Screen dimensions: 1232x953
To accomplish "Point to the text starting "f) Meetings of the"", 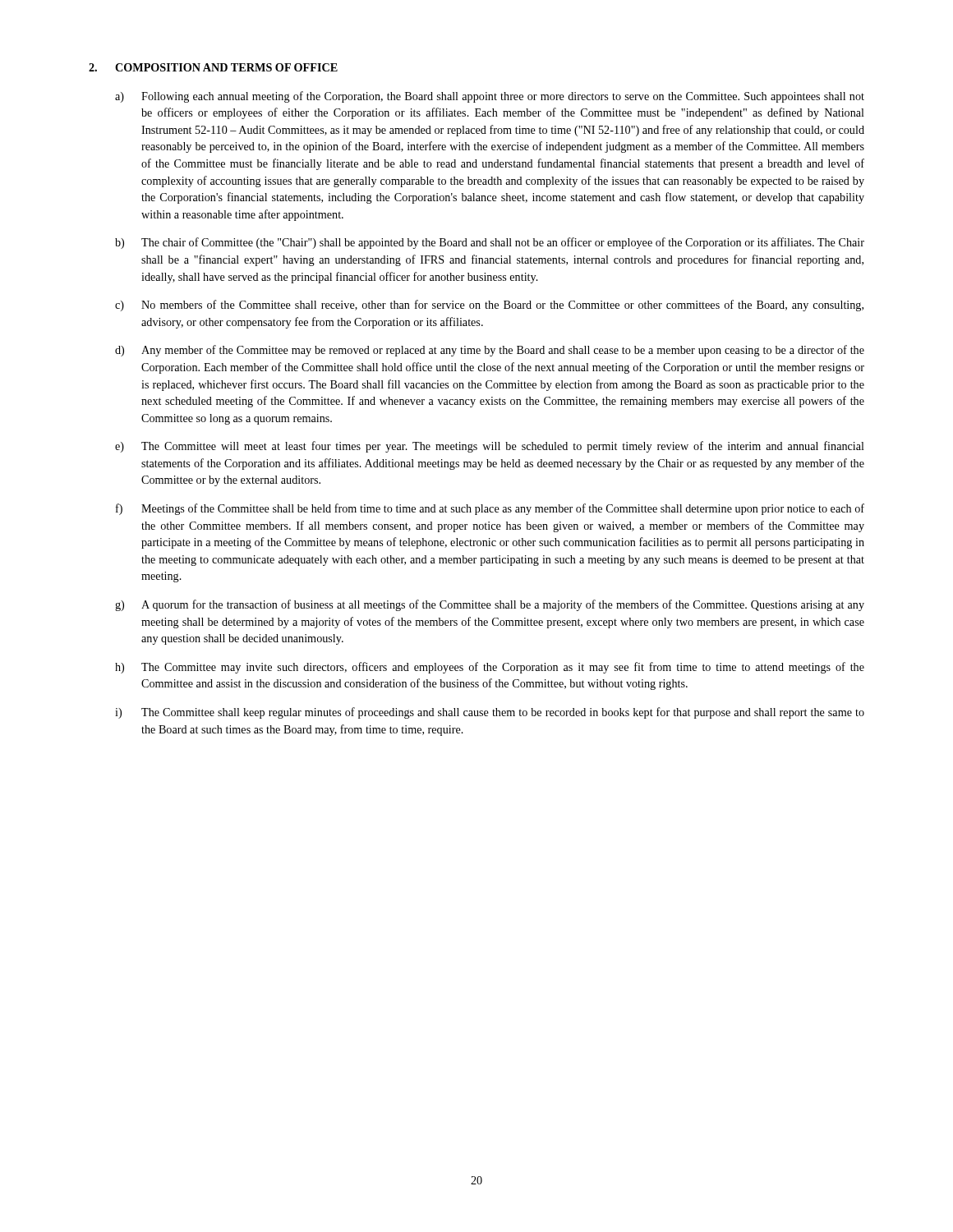I will pos(490,543).
